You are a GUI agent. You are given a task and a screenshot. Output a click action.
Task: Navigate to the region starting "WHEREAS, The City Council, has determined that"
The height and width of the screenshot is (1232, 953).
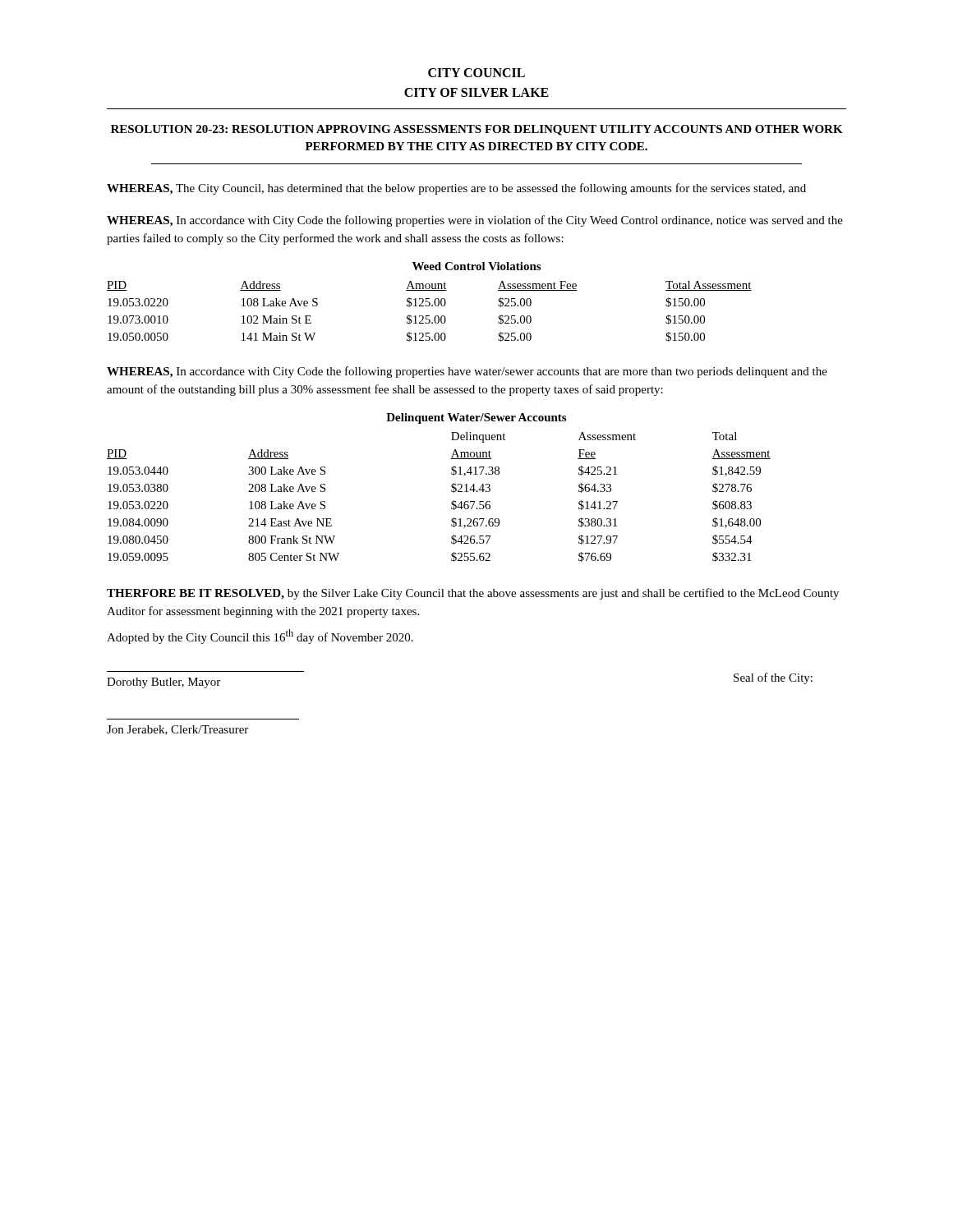[456, 188]
